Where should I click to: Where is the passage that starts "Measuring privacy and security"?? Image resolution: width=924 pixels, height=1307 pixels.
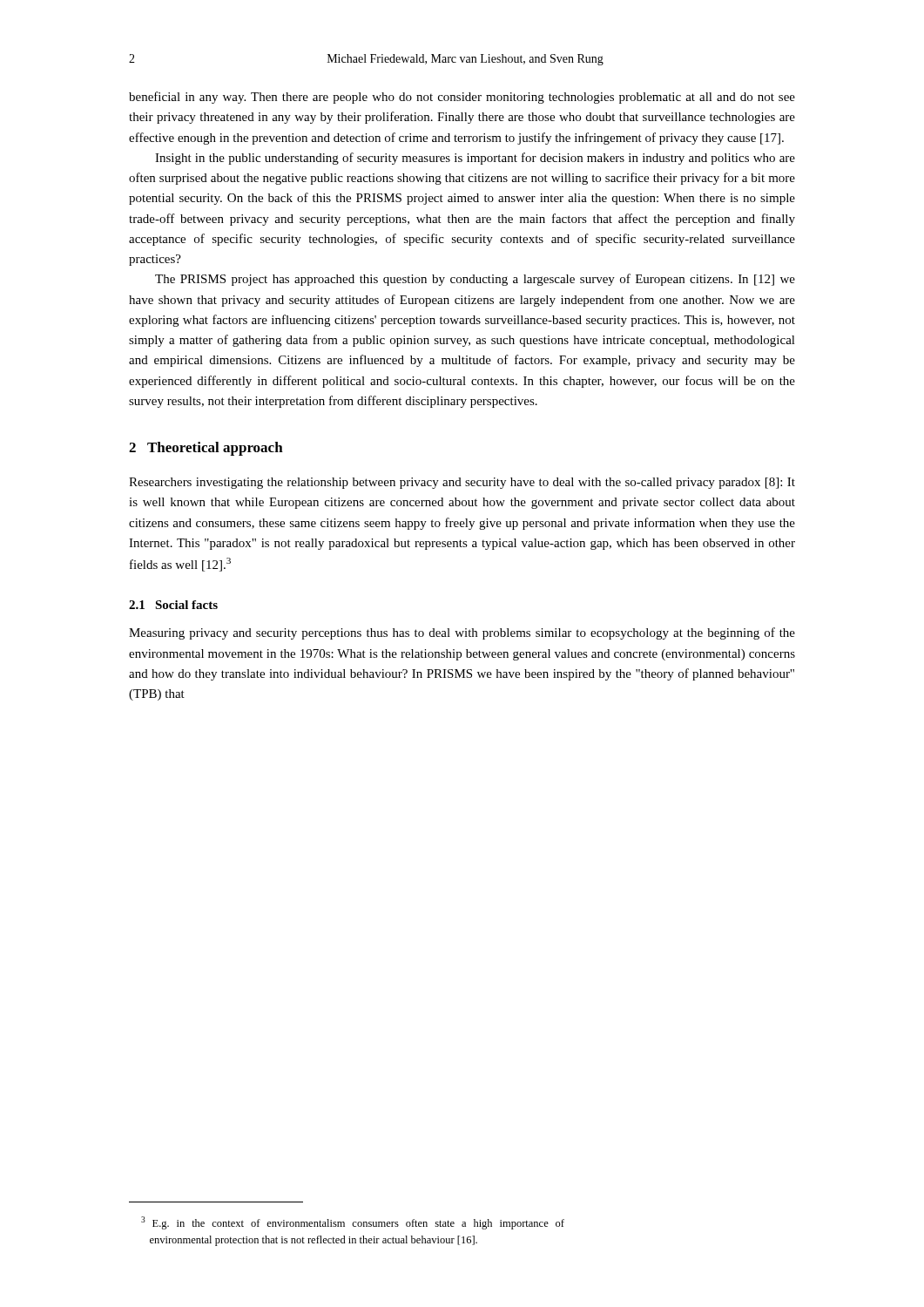(462, 664)
